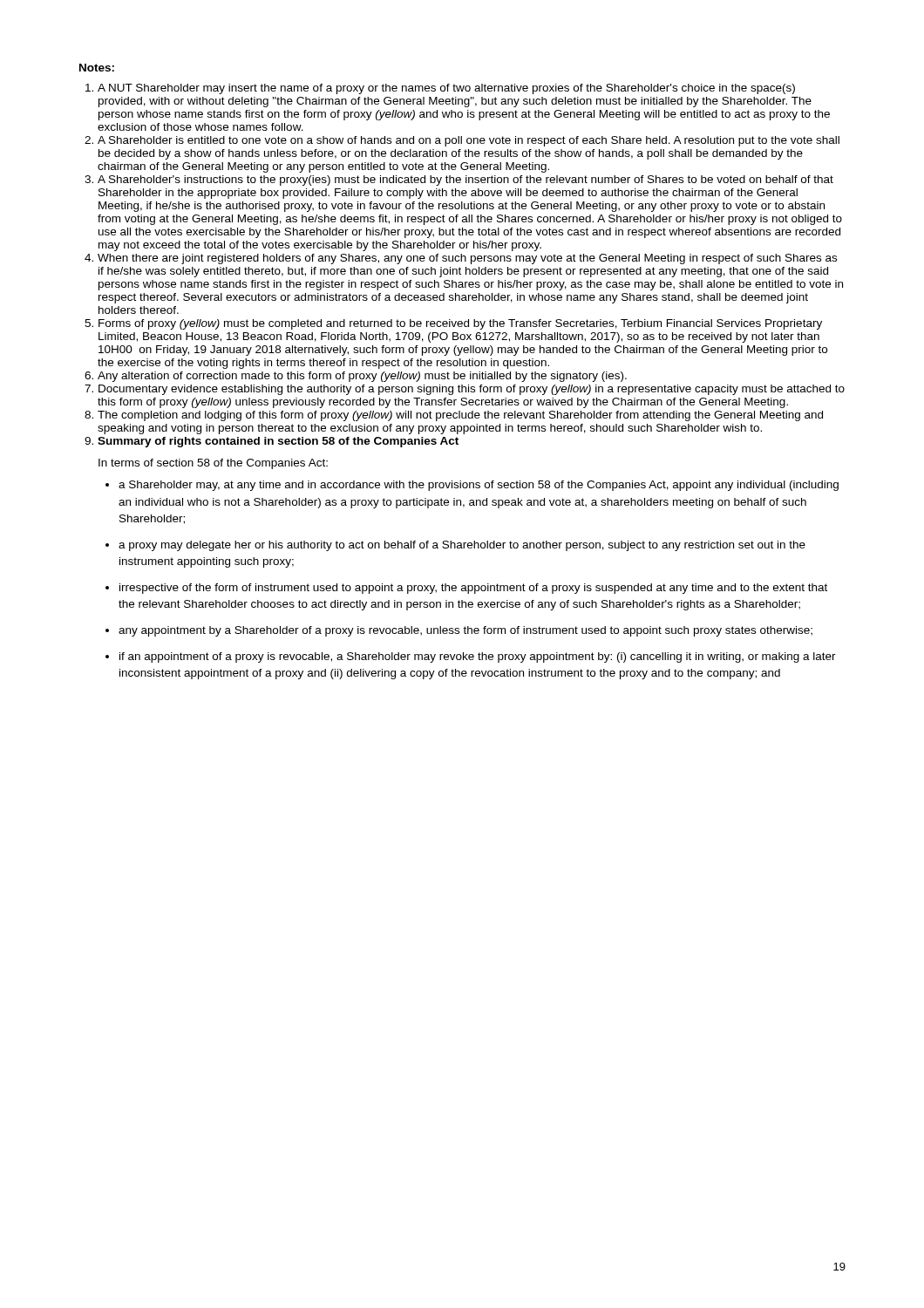Find the list item that says "Any alteration of correction made"
This screenshot has width=924, height=1308.
click(x=472, y=375)
